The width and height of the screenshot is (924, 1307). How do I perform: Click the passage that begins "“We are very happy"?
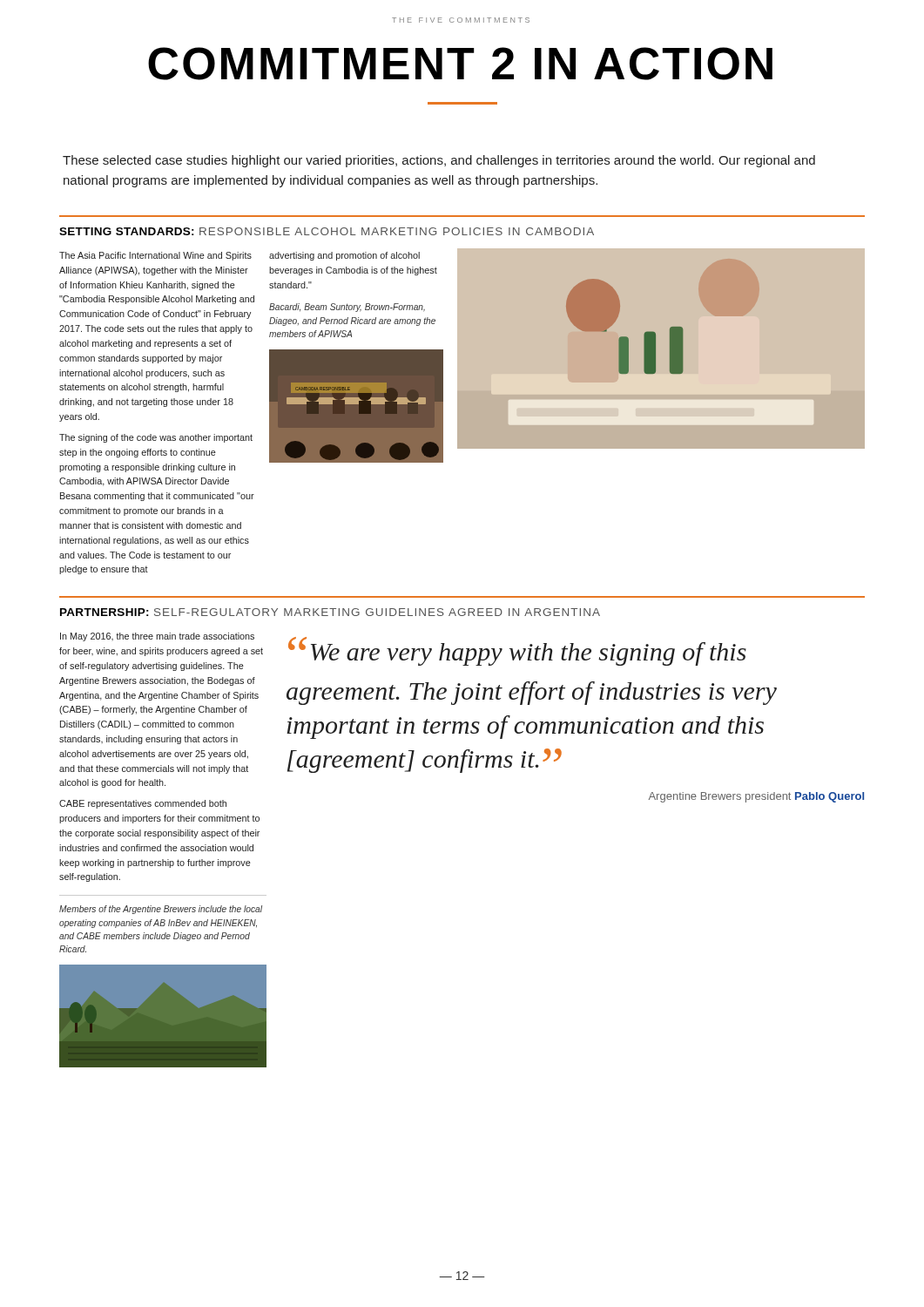pos(575,717)
